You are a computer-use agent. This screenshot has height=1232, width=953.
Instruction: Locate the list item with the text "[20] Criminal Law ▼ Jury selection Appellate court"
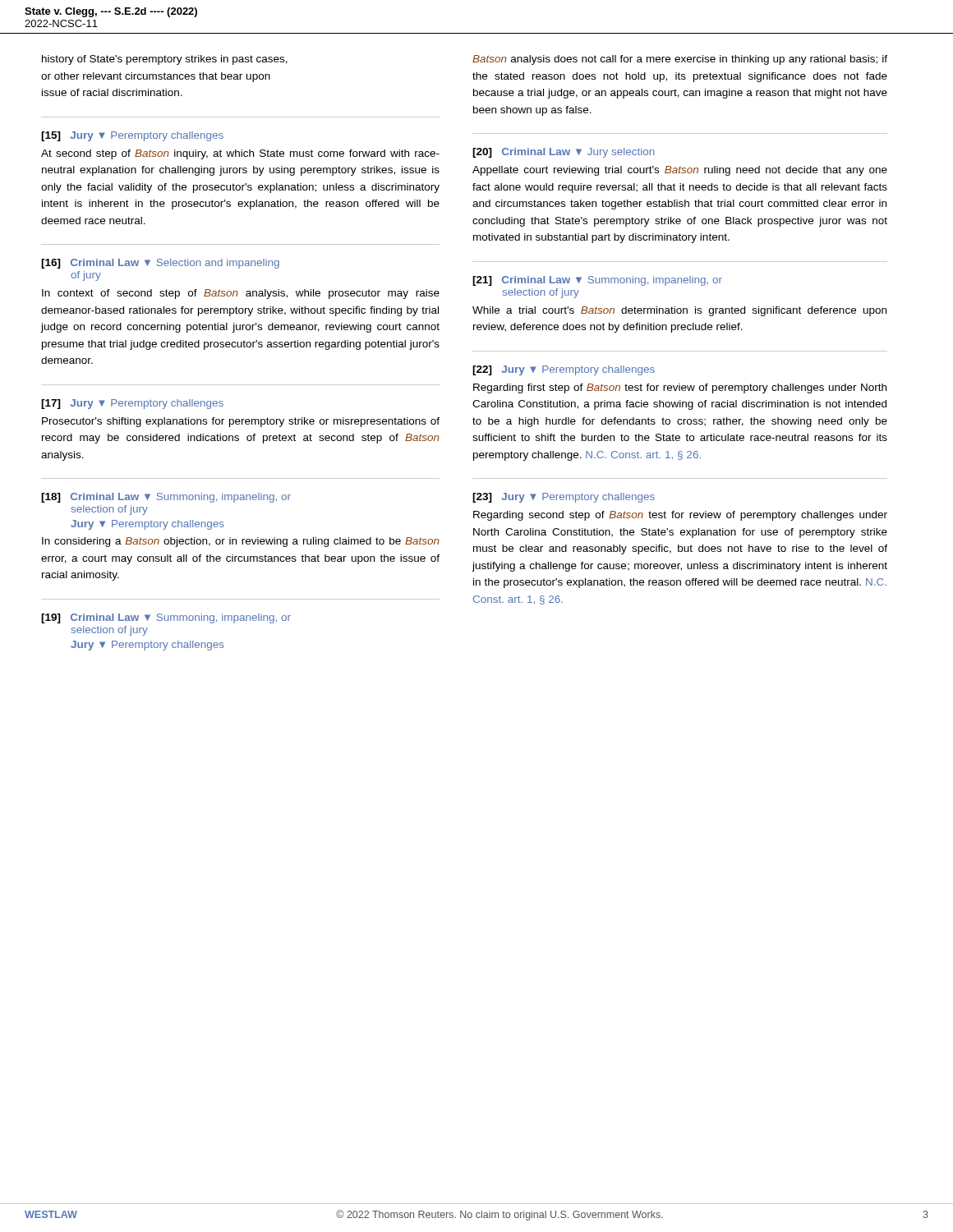pos(680,196)
